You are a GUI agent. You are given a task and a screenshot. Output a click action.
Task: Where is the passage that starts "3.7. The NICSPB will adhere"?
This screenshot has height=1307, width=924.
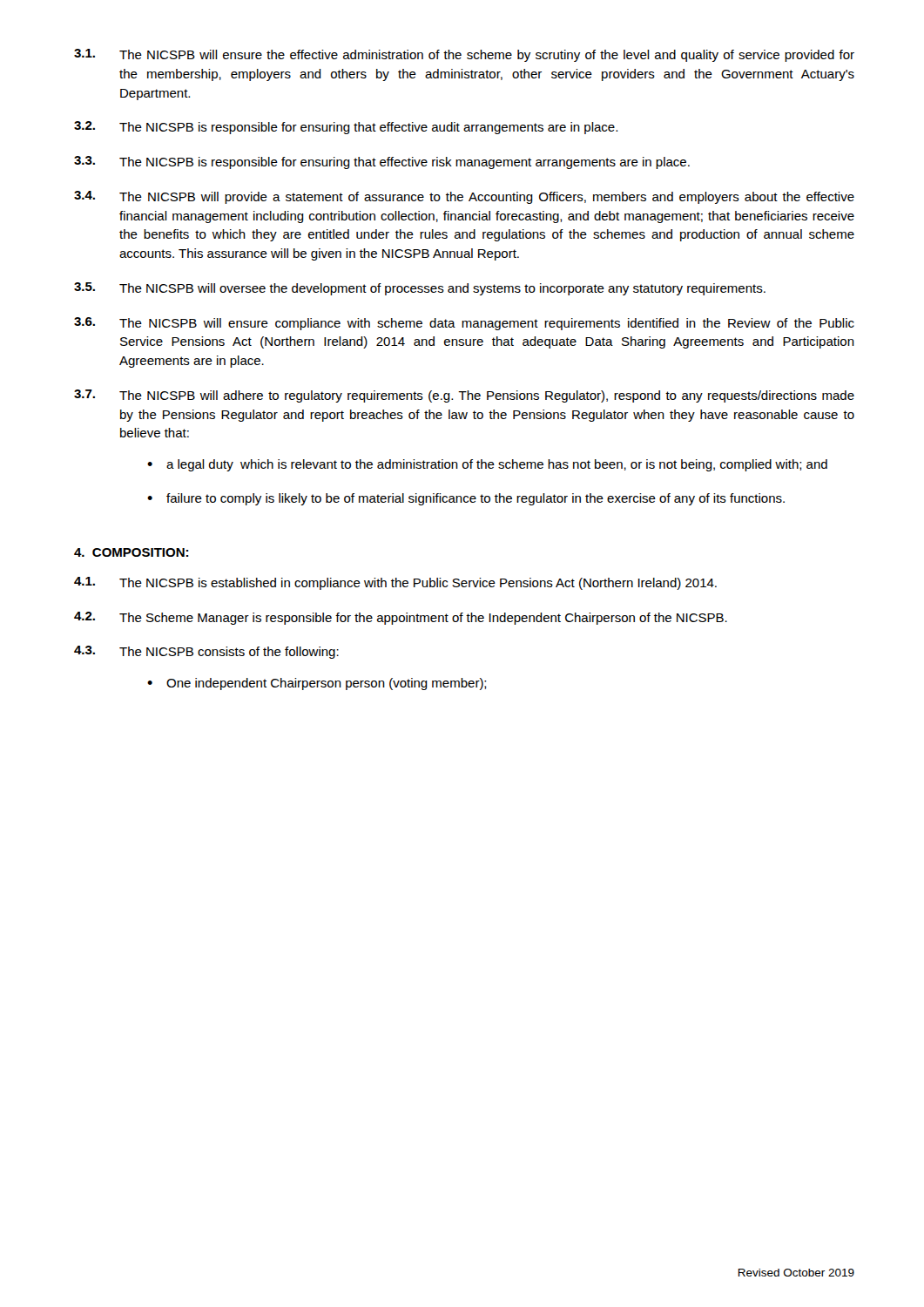(464, 455)
